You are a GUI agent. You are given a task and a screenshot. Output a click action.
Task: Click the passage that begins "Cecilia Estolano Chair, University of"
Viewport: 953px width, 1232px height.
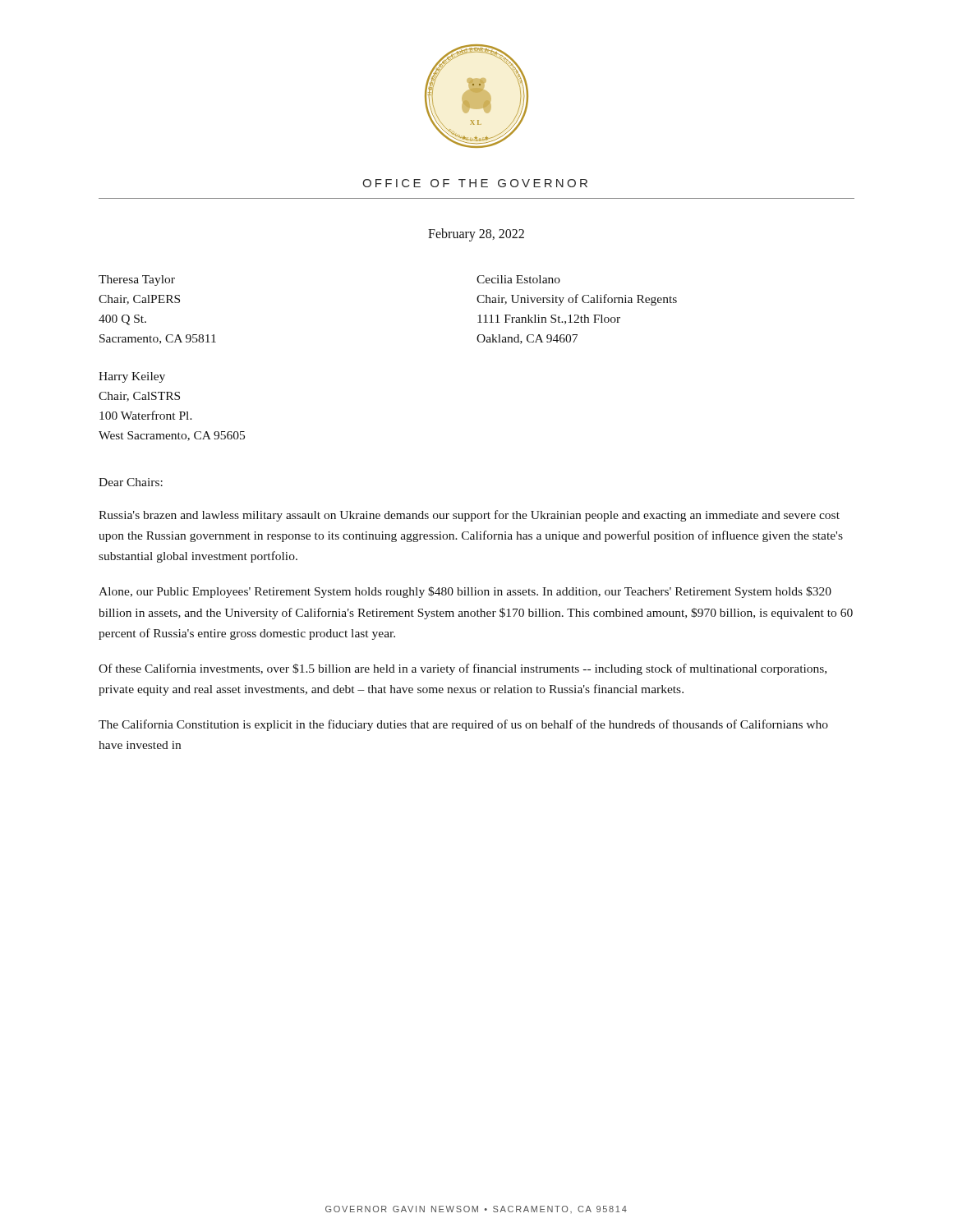tap(577, 308)
